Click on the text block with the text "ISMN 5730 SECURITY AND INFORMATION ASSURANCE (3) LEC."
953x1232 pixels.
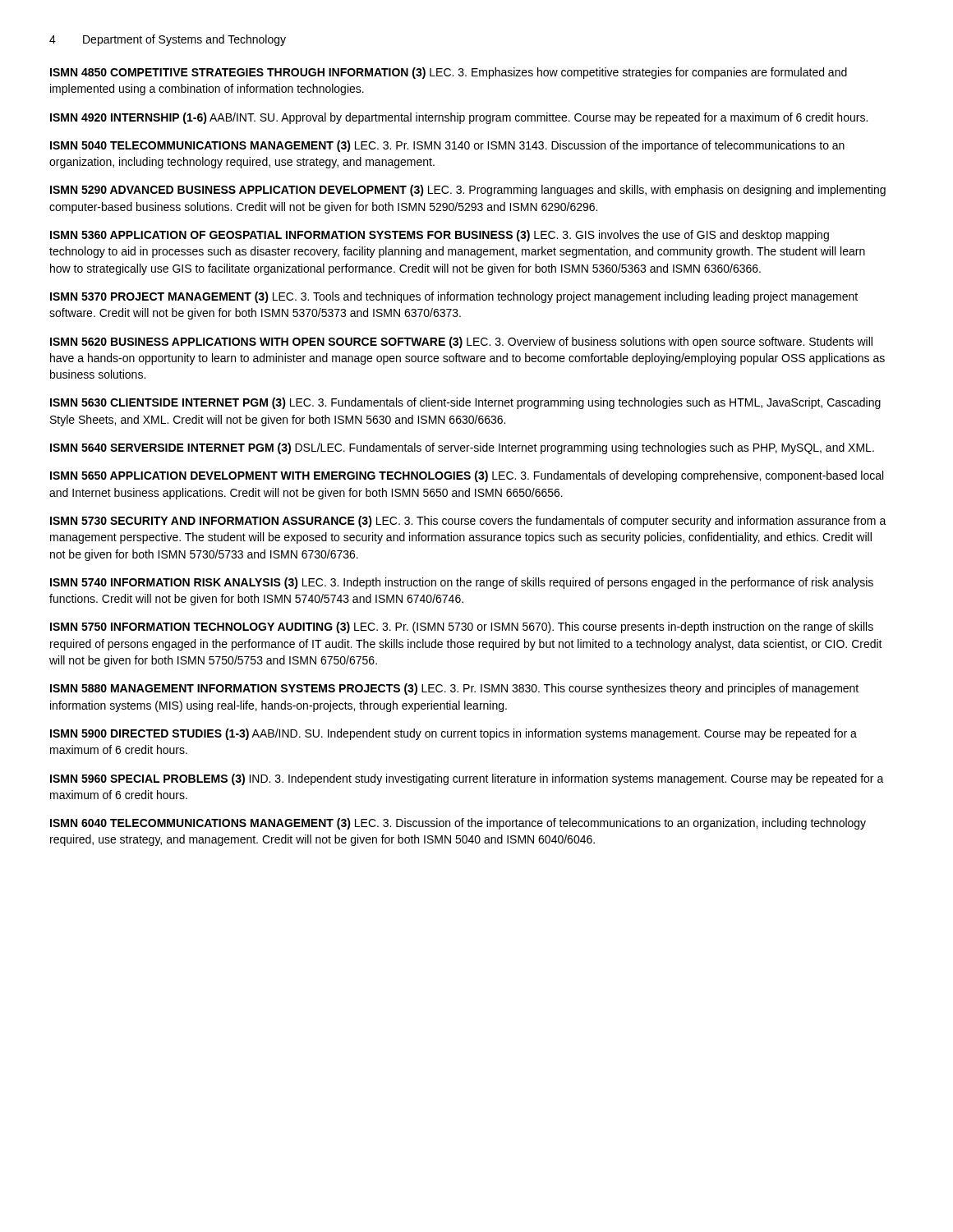coord(468,537)
